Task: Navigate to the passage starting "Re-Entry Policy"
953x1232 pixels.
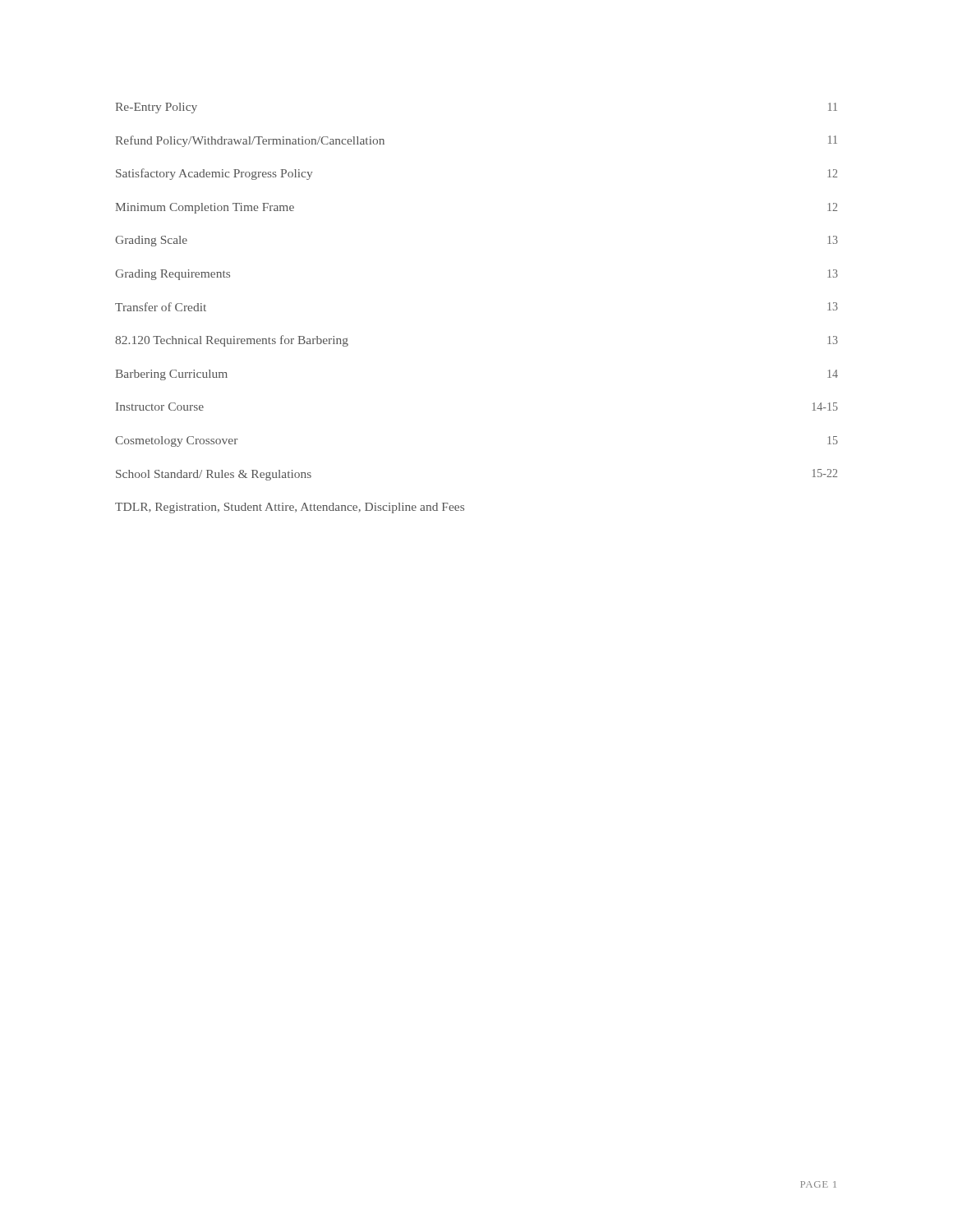Action: click(156, 106)
